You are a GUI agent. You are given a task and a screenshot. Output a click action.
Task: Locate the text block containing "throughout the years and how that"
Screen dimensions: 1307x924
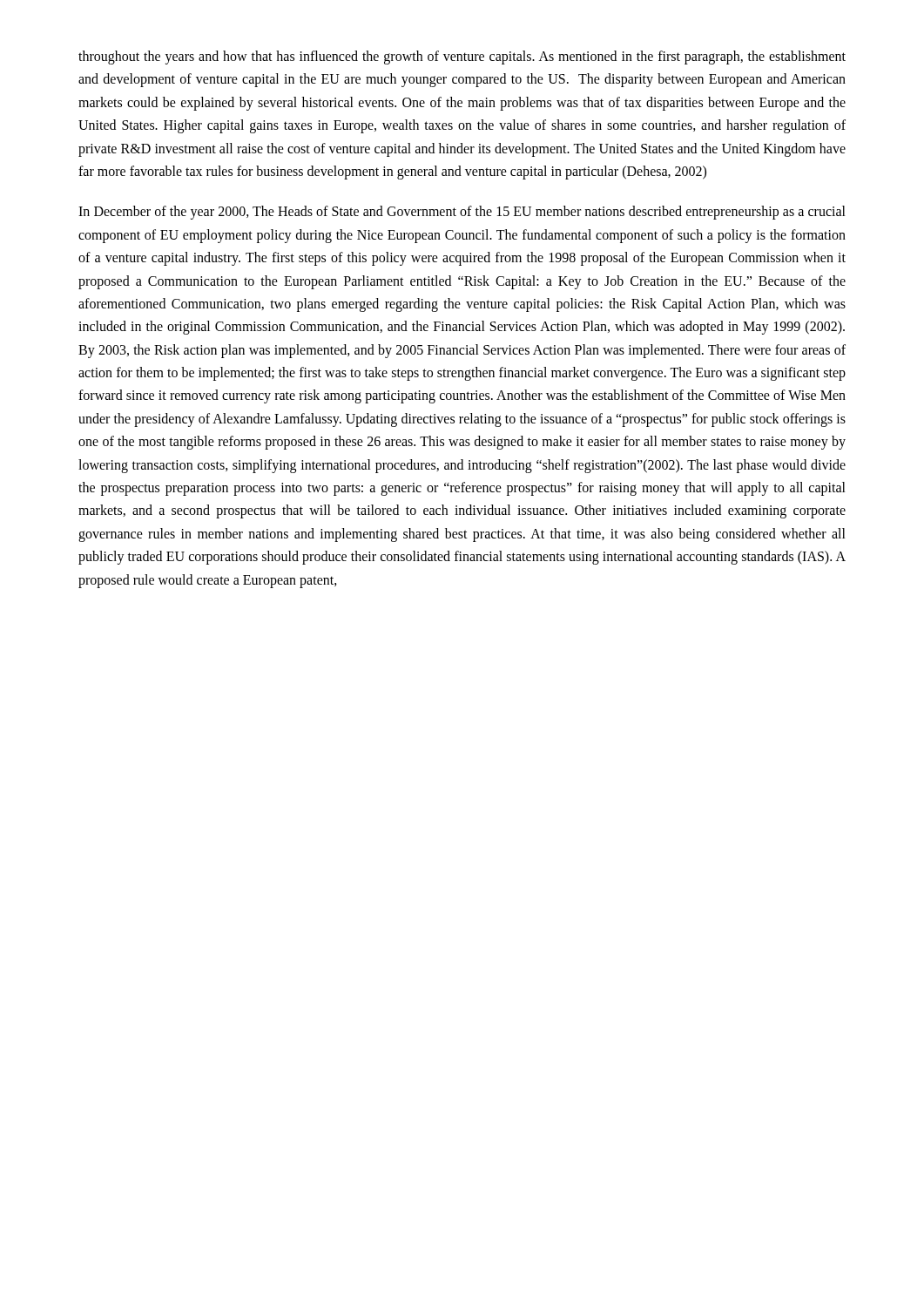pyautogui.click(x=462, y=114)
